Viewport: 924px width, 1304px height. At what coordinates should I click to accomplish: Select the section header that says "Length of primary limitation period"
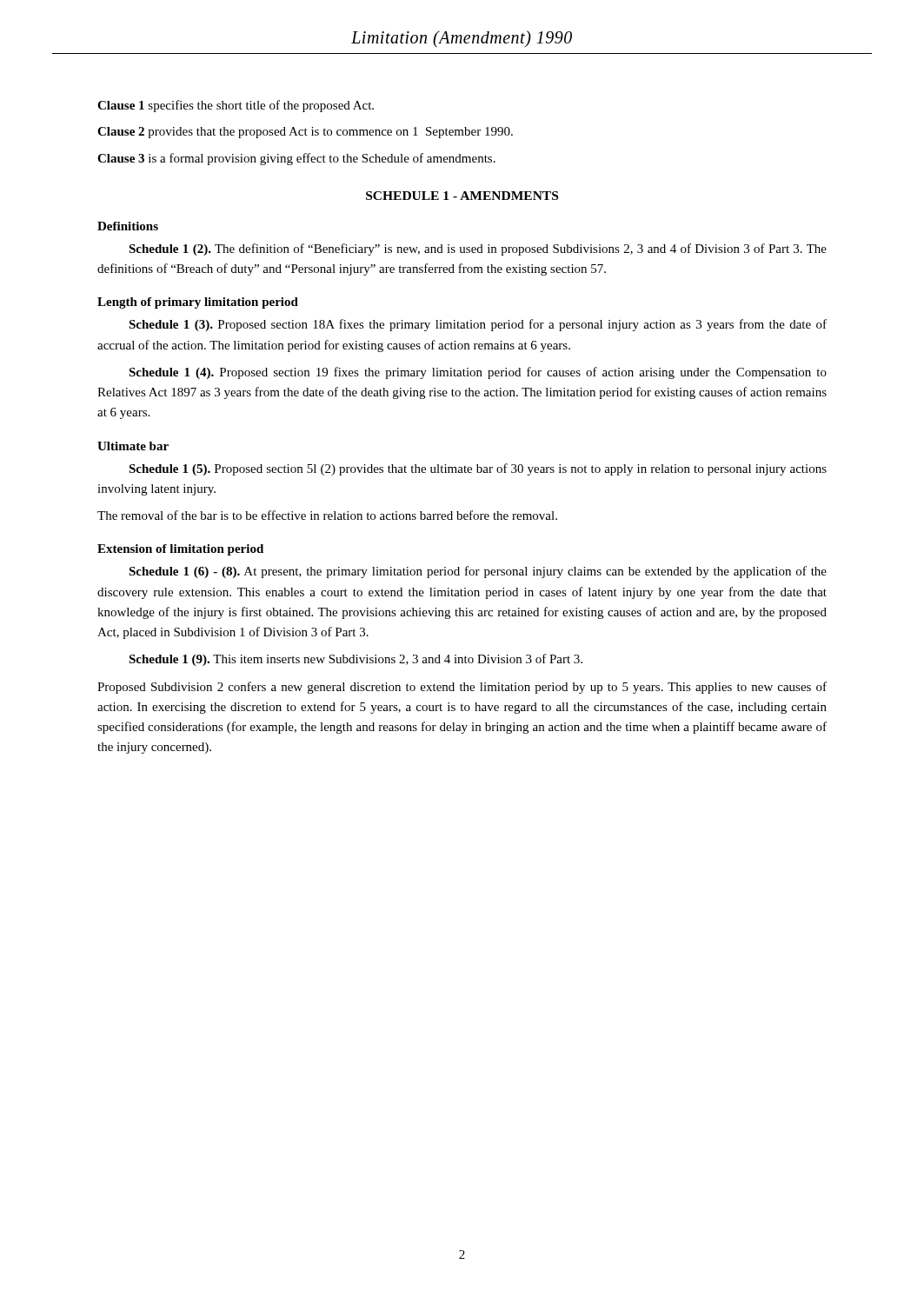pyautogui.click(x=198, y=302)
